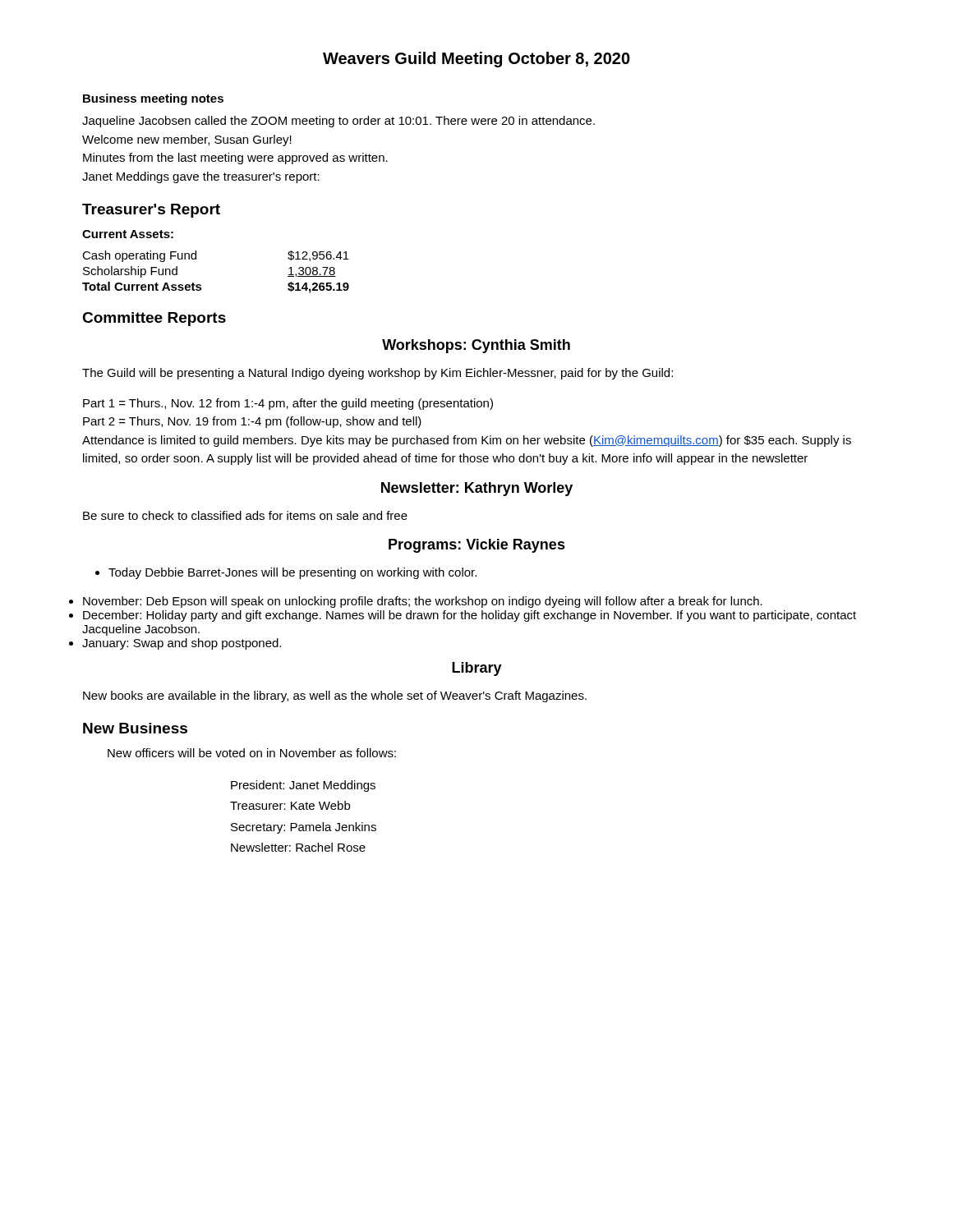Select the section header that reads "Treasurer's Report"
Screen dimensions: 1232x953
[151, 211]
